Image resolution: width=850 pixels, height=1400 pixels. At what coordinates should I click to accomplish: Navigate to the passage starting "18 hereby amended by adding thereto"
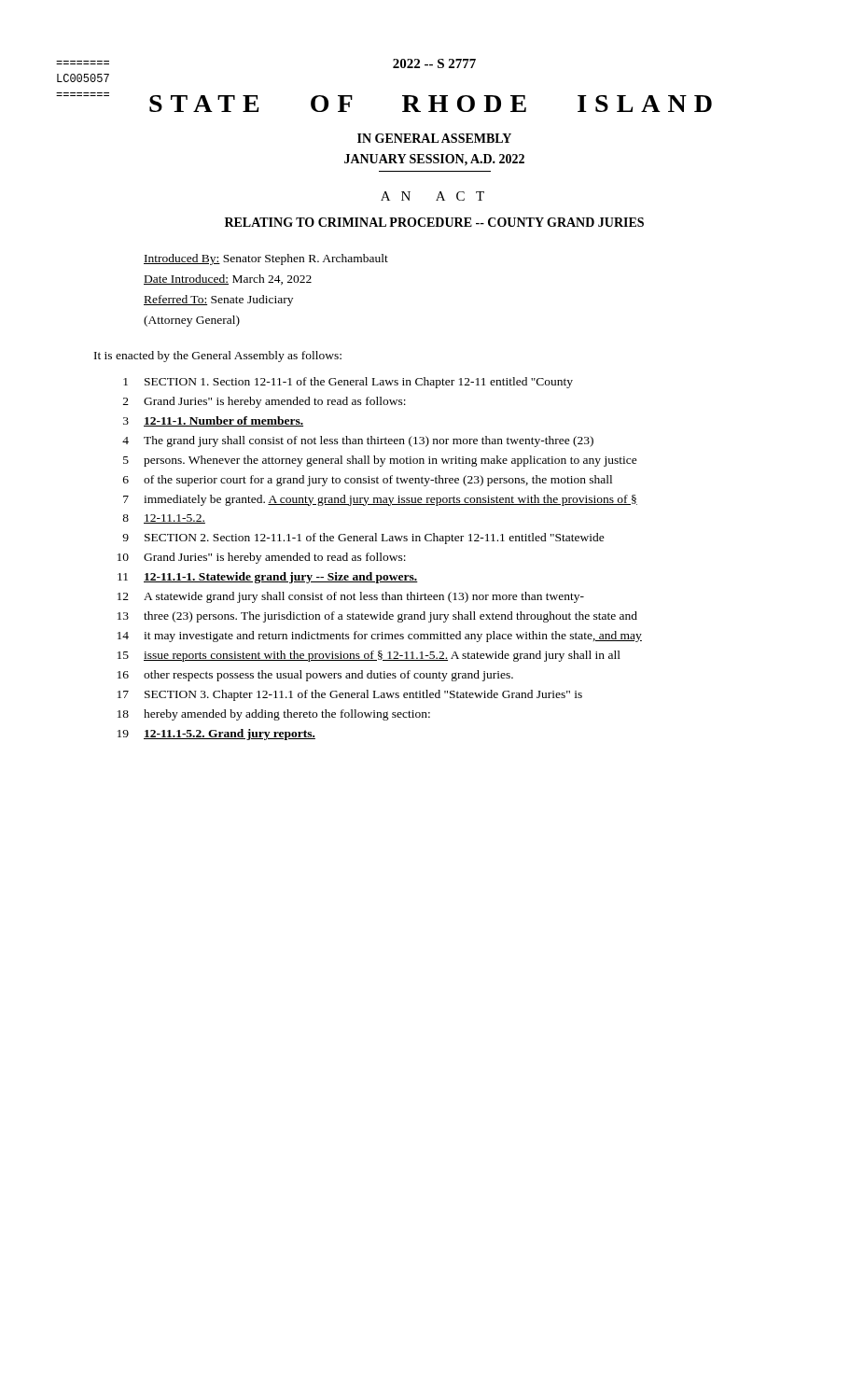pyautogui.click(x=434, y=714)
